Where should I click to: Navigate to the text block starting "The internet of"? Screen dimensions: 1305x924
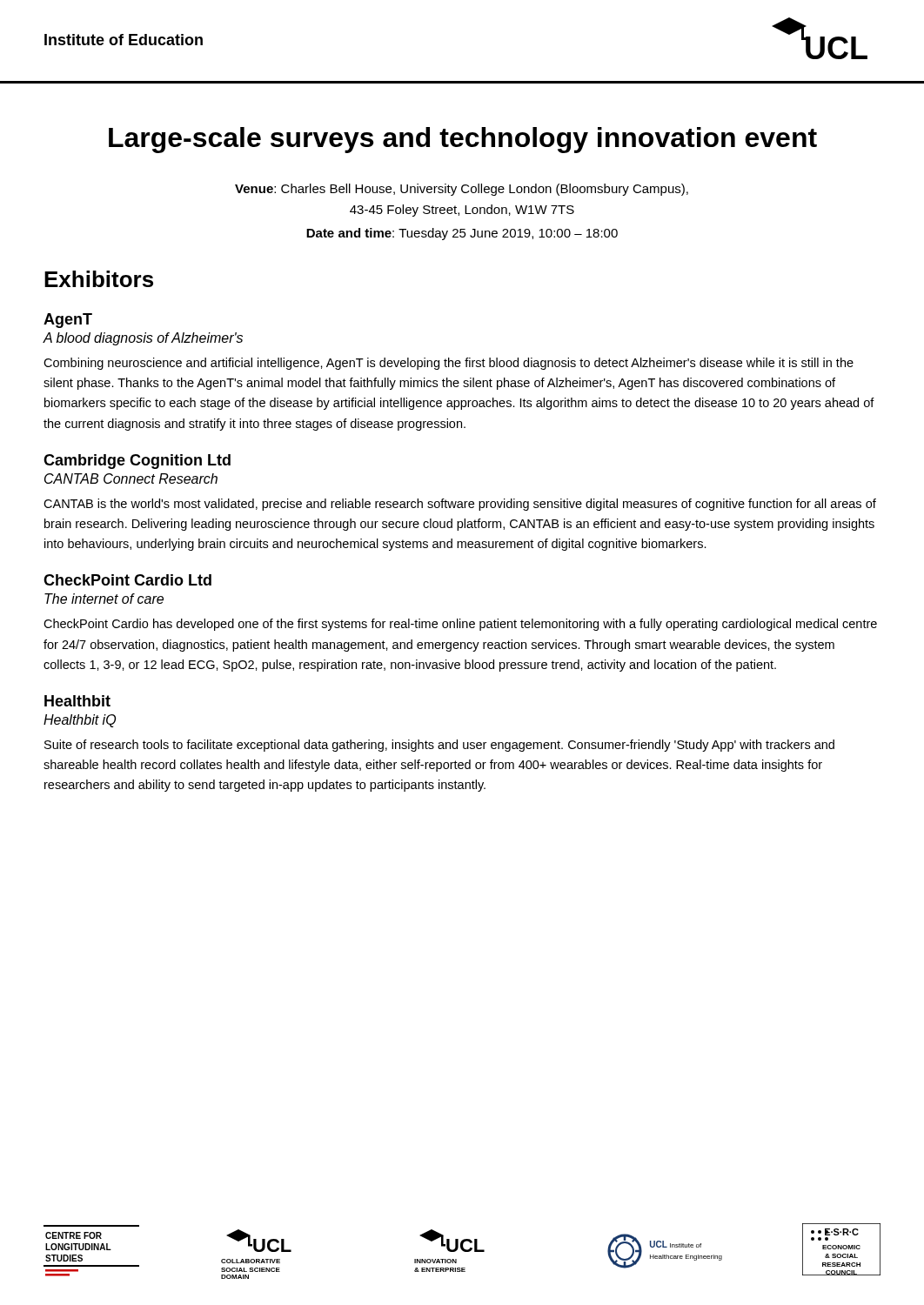point(104,599)
